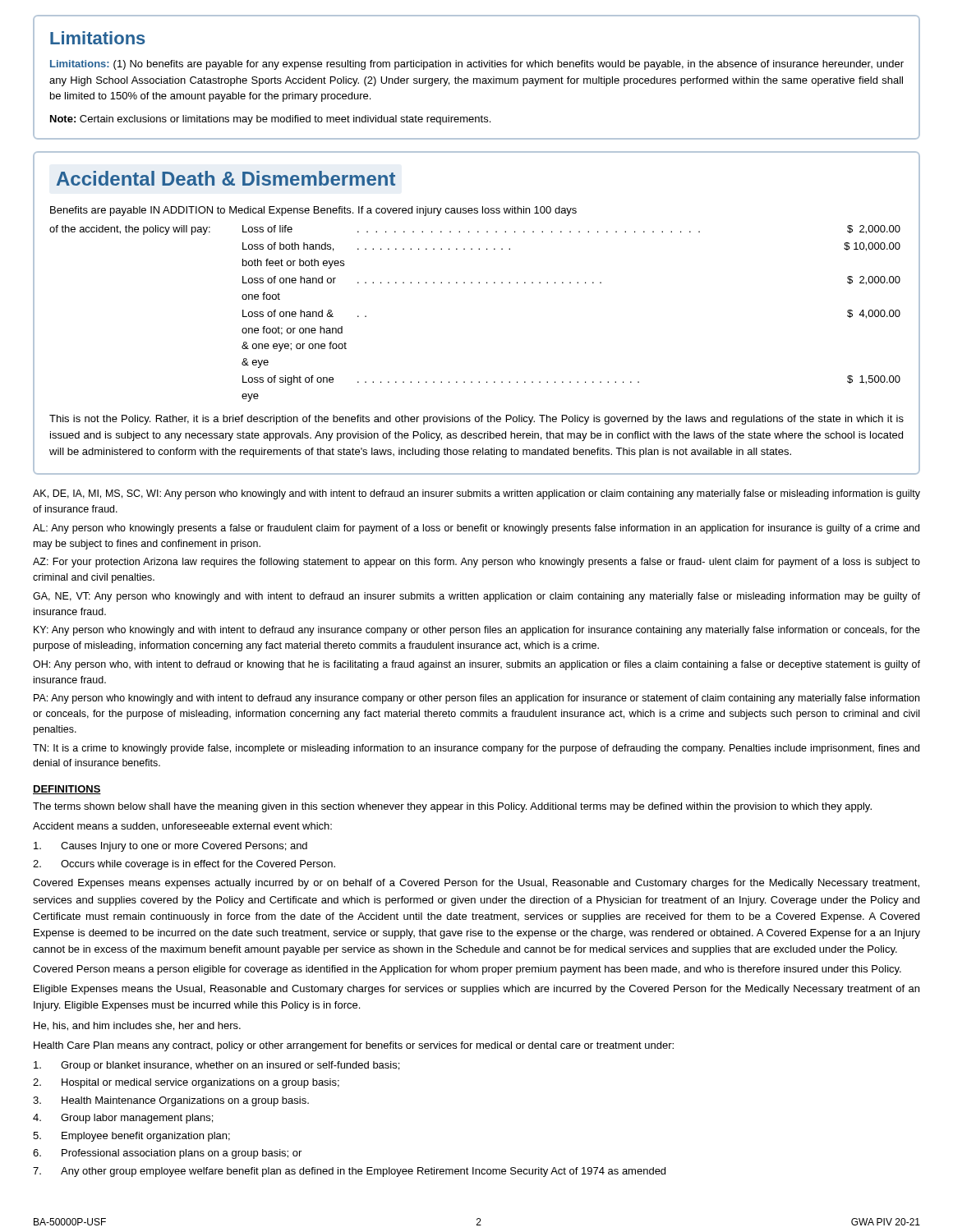Select the table
Viewport: 953px width, 1232px height.
(x=476, y=303)
